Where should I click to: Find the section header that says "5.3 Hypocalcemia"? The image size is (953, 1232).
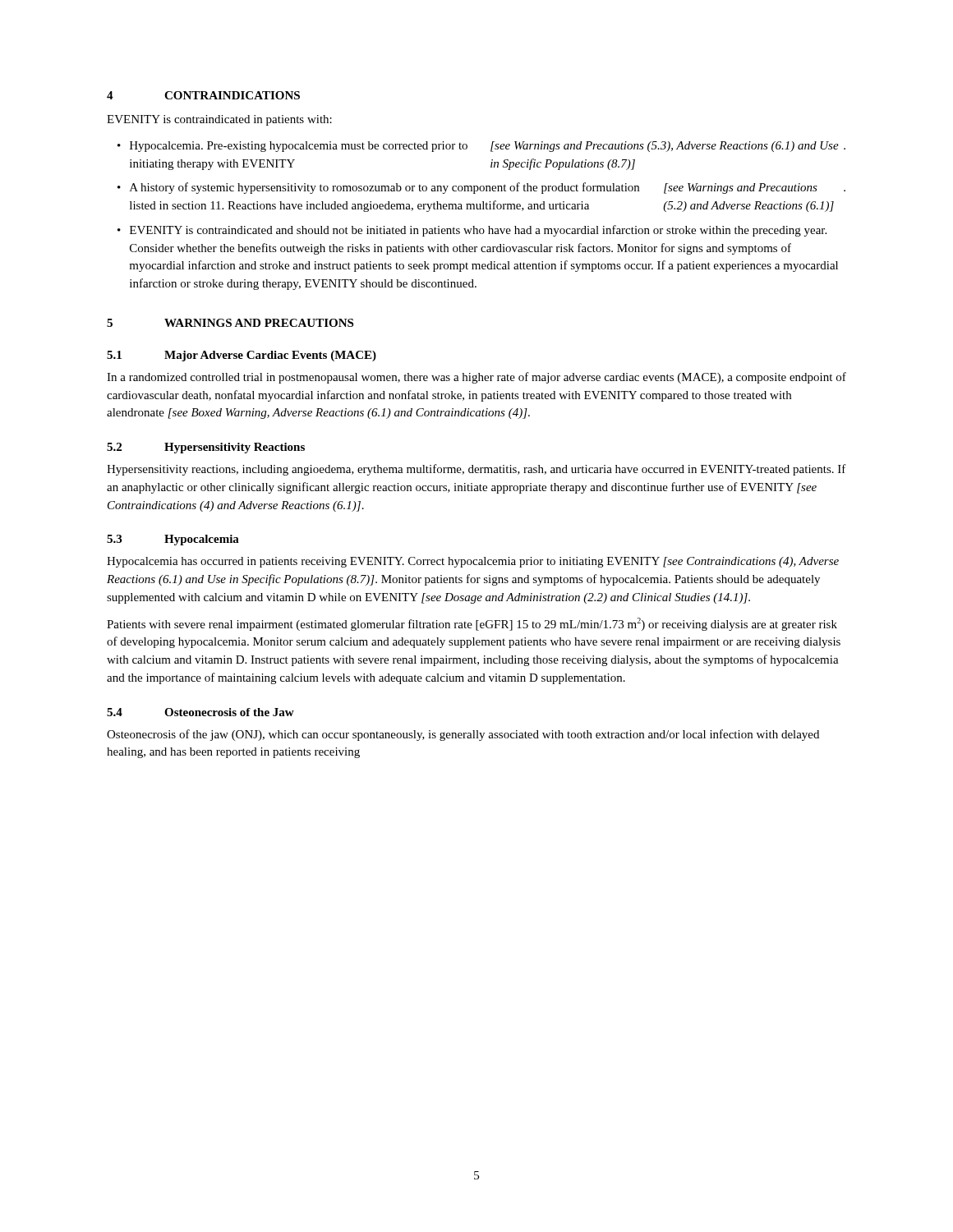[x=173, y=539]
